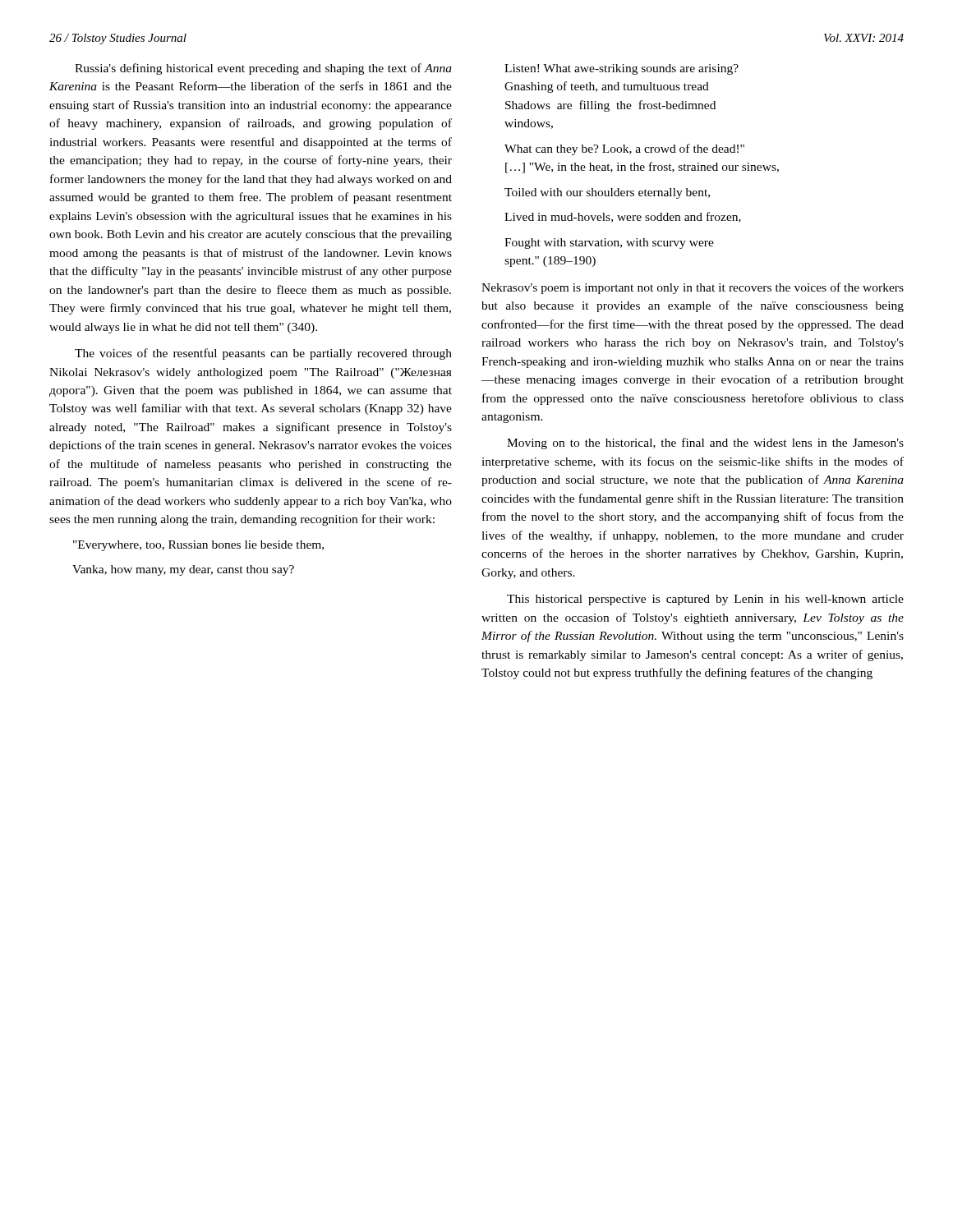Locate the block of text that opens with "Russia's defining historical event preceding and shaping the"
This screenshot has height=1232, width=953.
click(251, 198)
